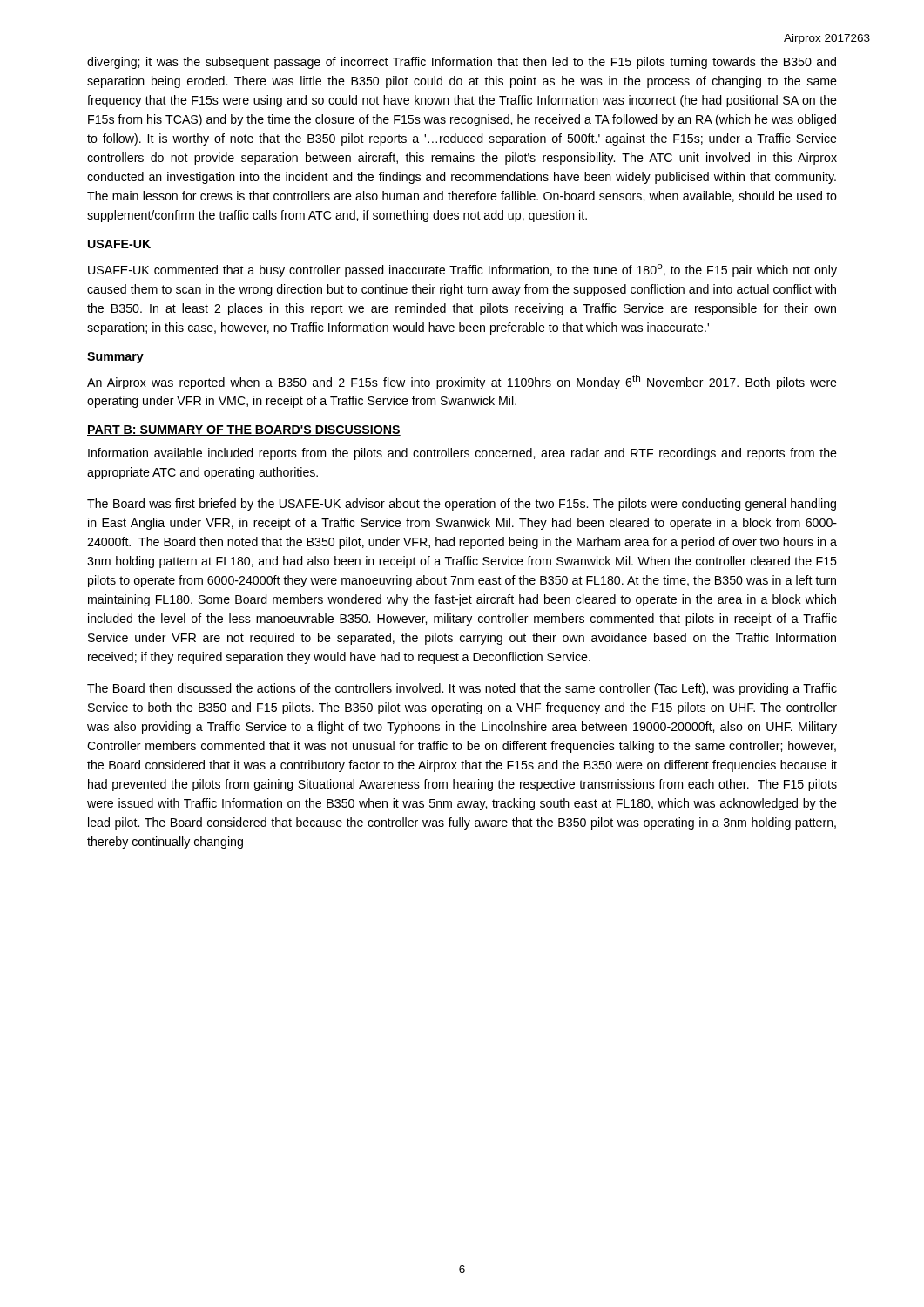Find the block on this page that starts "USAFE-UK commented that a busy controller"

(x=462, y=297)
